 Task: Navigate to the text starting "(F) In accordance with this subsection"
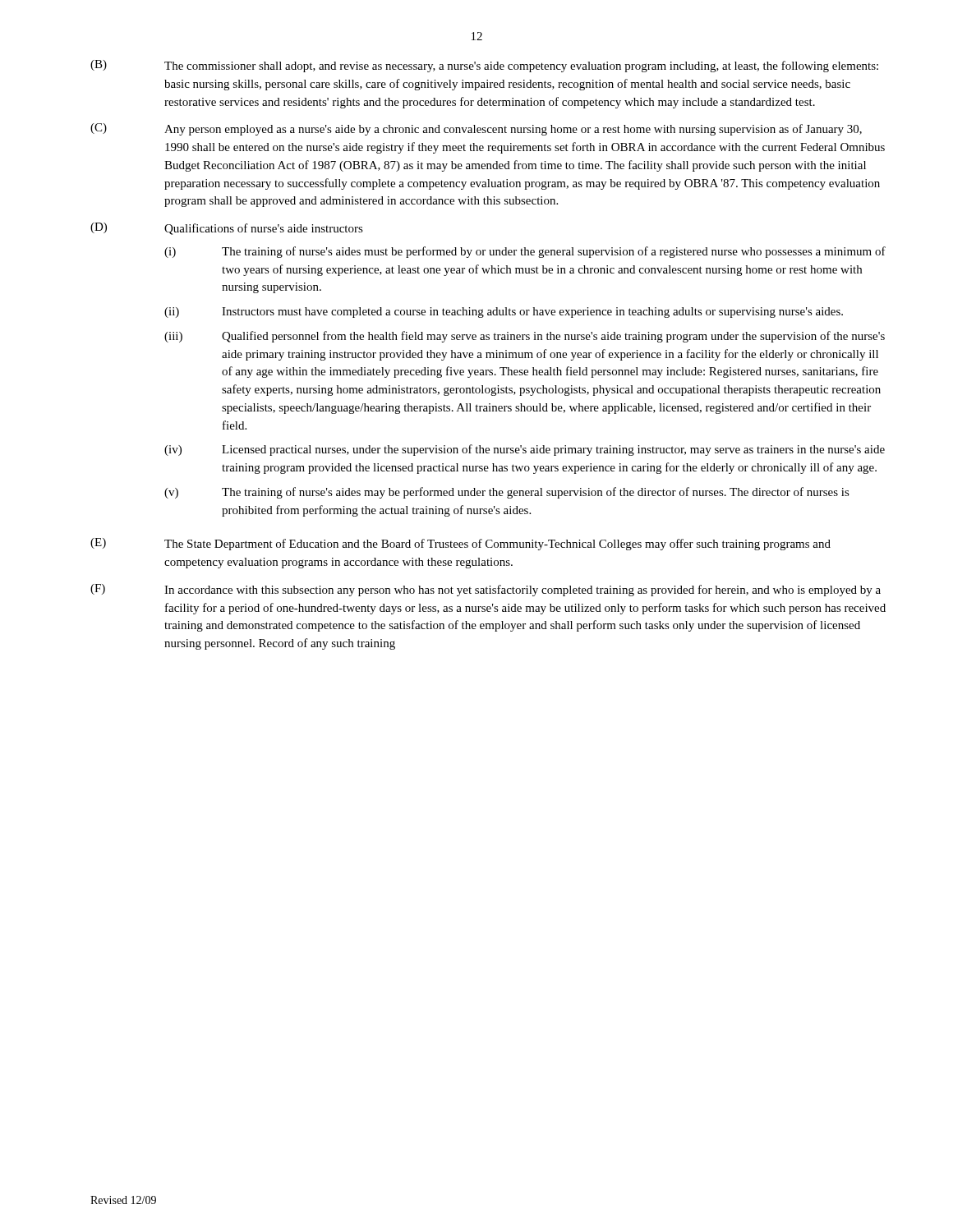tap(489, 617)
